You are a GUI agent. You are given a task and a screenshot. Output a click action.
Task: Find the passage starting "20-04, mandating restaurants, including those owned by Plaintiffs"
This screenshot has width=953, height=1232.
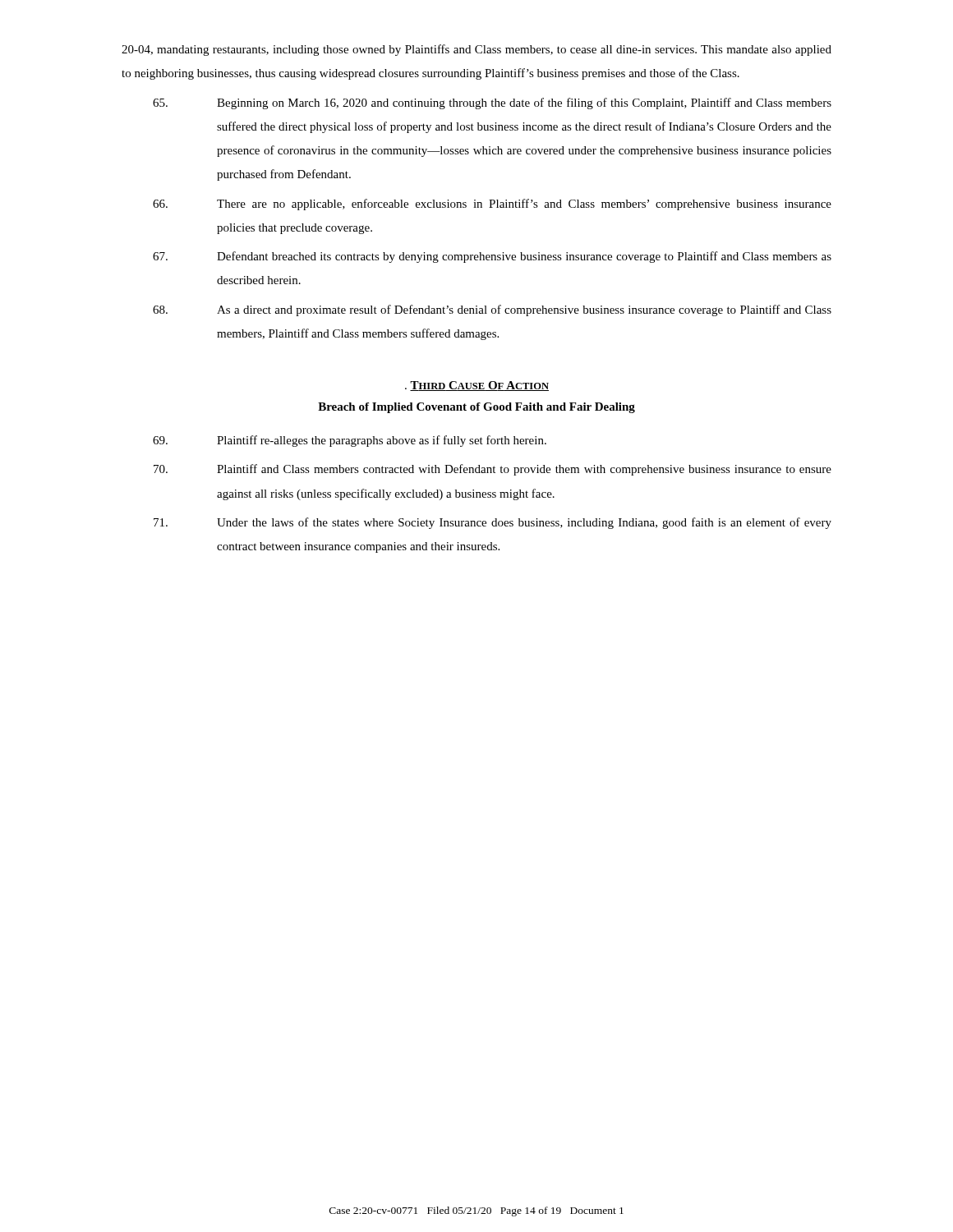[x=476, y=61]
